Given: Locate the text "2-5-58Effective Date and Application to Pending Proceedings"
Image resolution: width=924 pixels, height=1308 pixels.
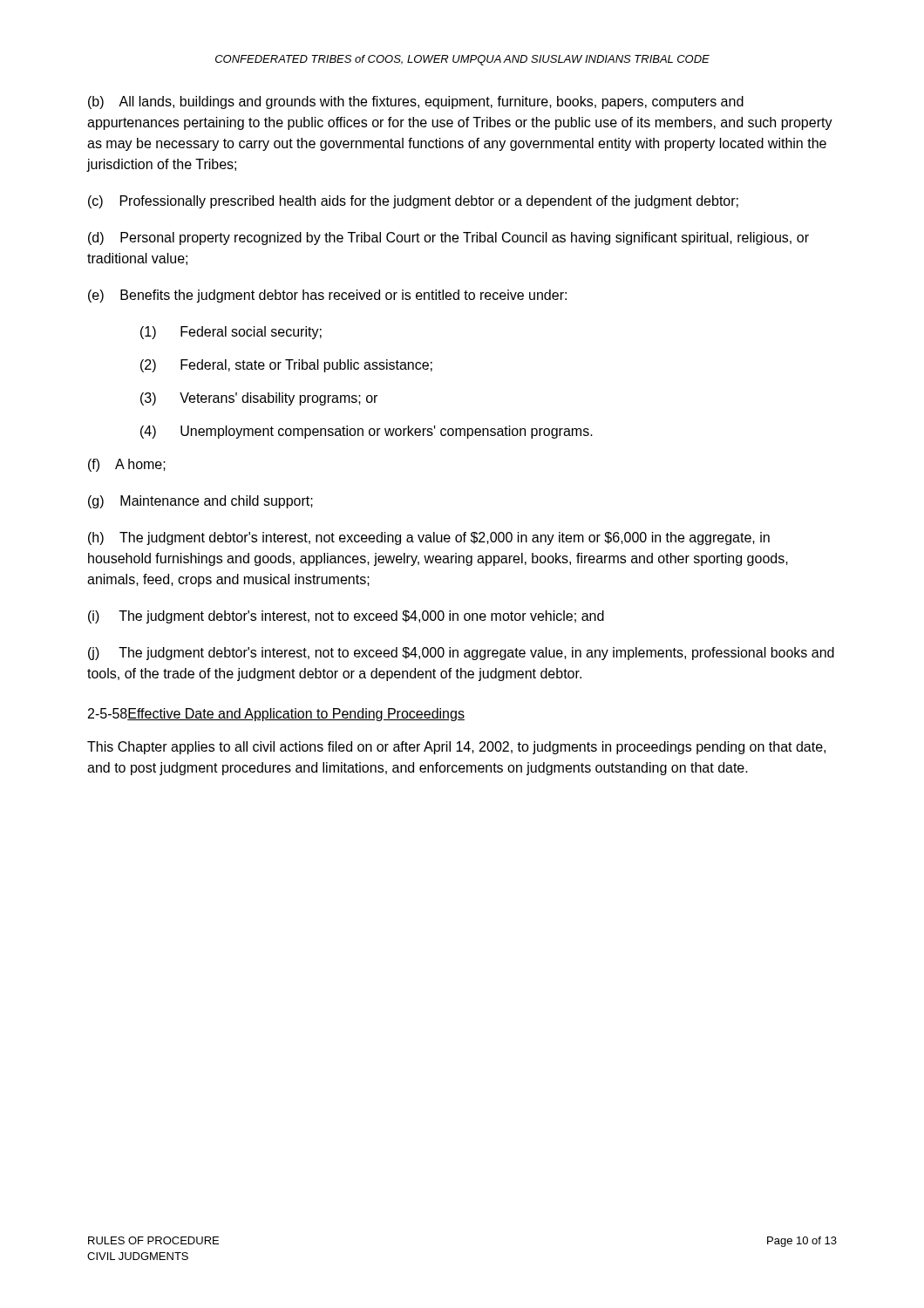Looking at the screenshot, I should click(x=276, y=714).
